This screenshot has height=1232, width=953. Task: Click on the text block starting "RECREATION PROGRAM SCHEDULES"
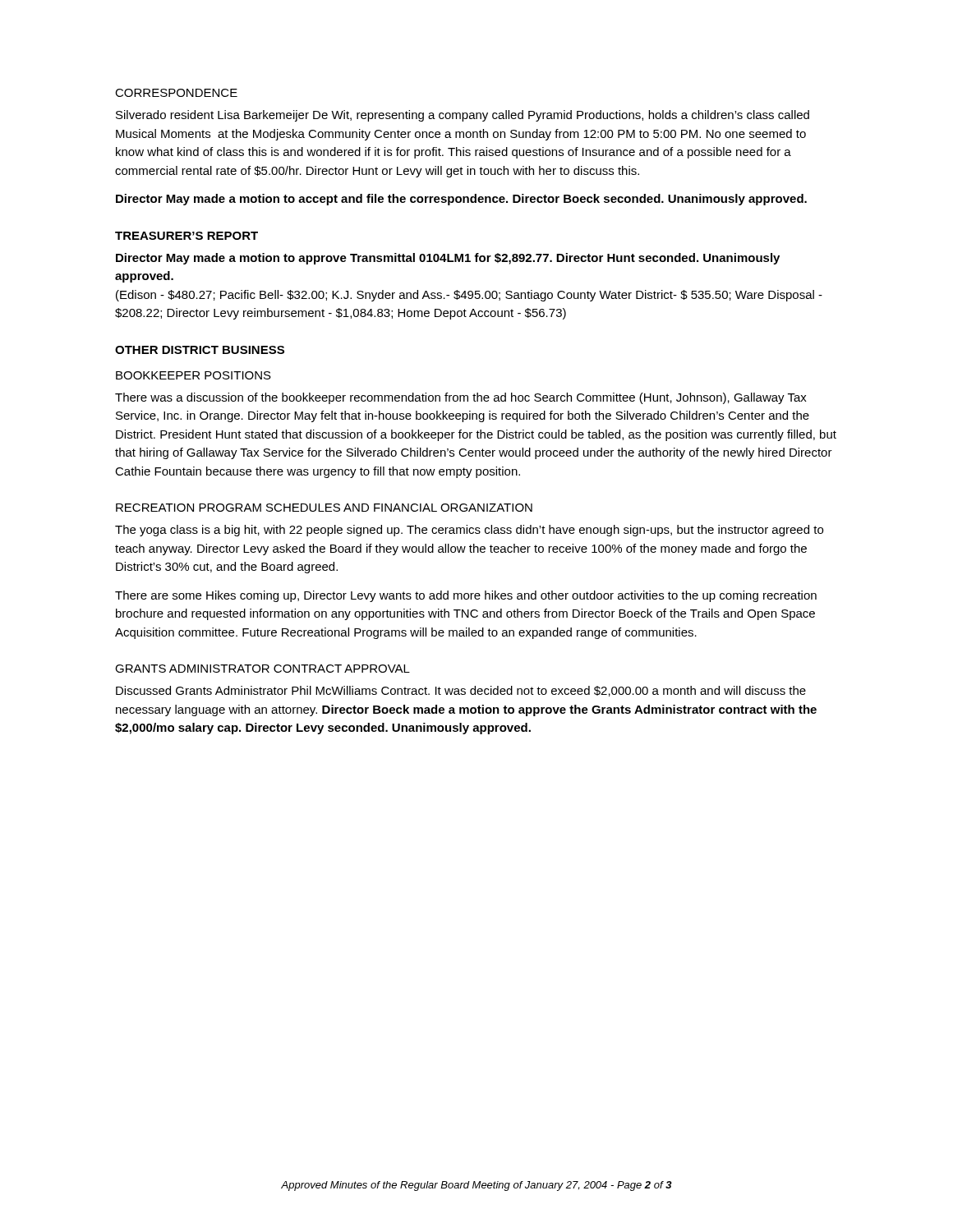324,507
